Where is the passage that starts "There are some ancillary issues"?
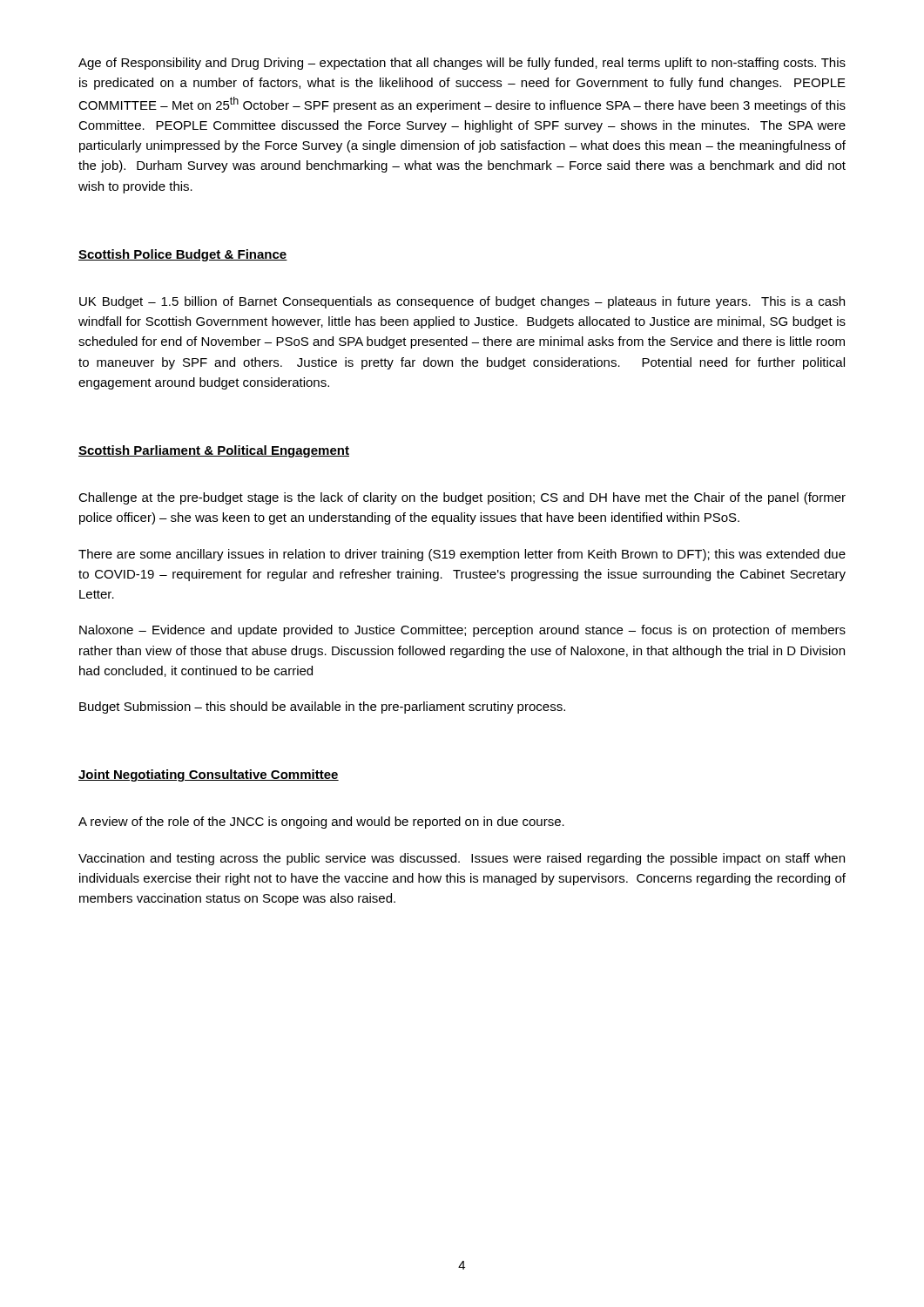 (x=462, y=574)
